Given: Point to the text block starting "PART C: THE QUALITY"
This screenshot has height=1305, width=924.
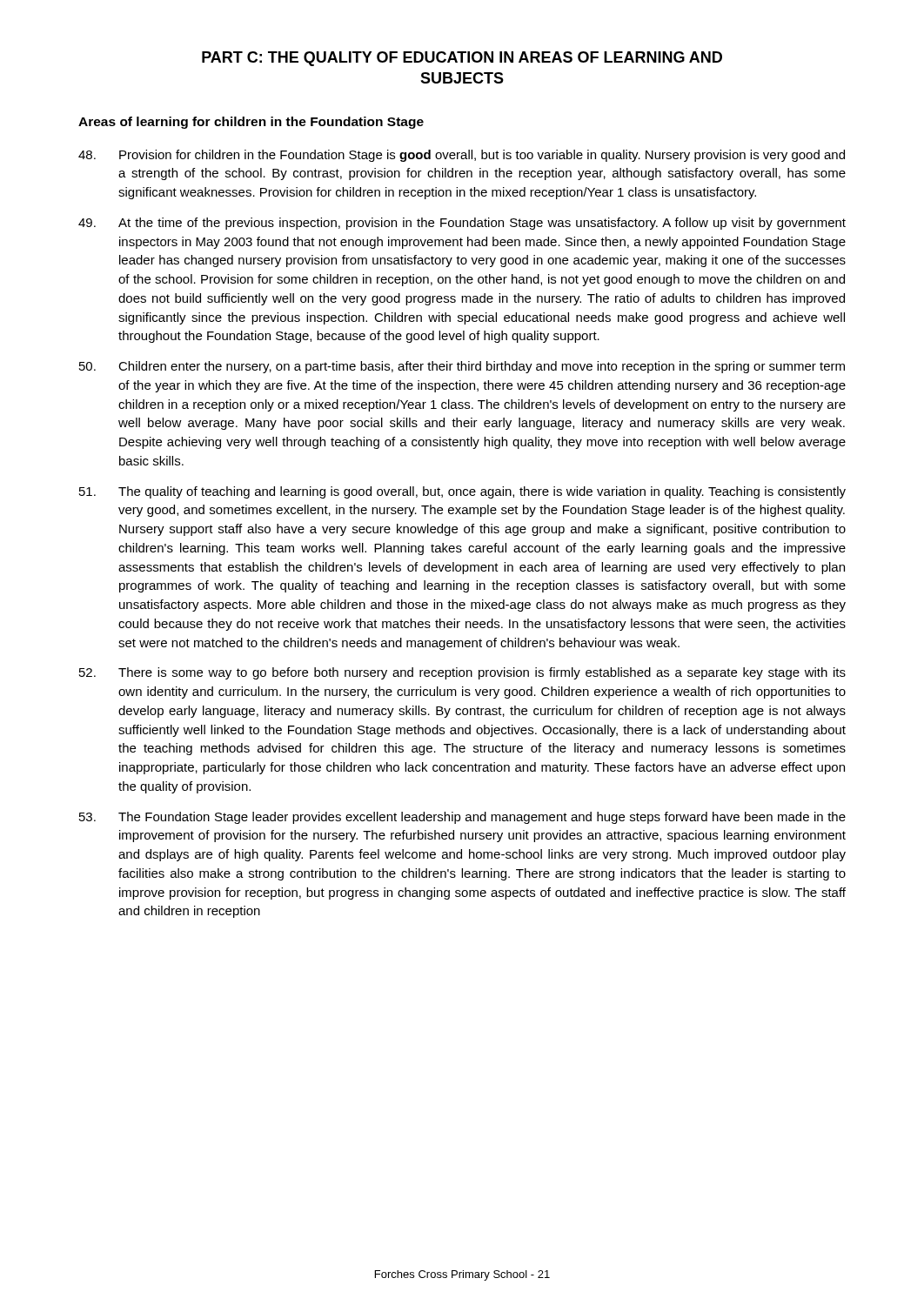Looking at the screenshot, I should (x=462, y=68).
